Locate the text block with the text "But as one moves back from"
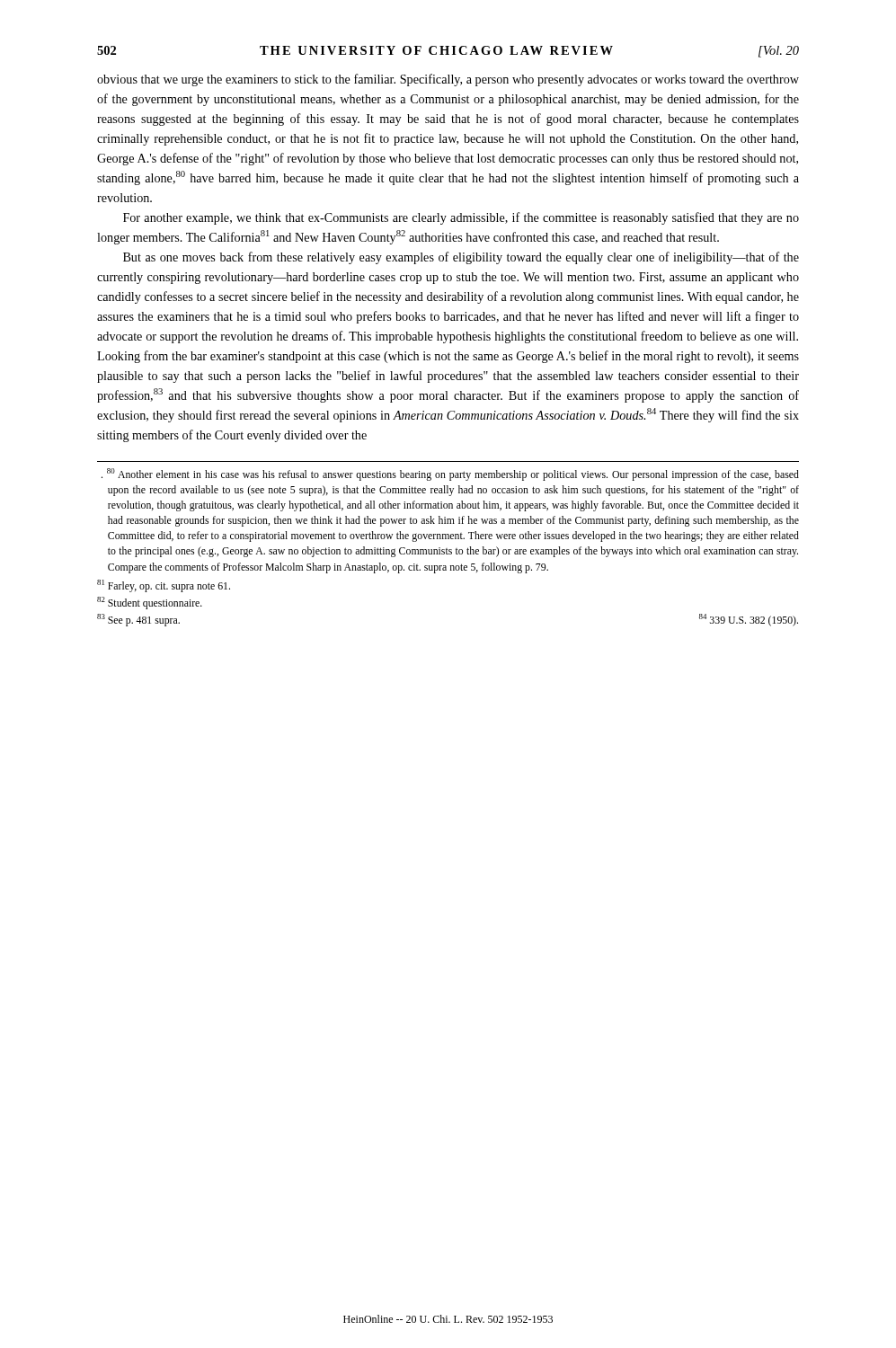The height and width of the screenshot is (1348, 896). 448,346
